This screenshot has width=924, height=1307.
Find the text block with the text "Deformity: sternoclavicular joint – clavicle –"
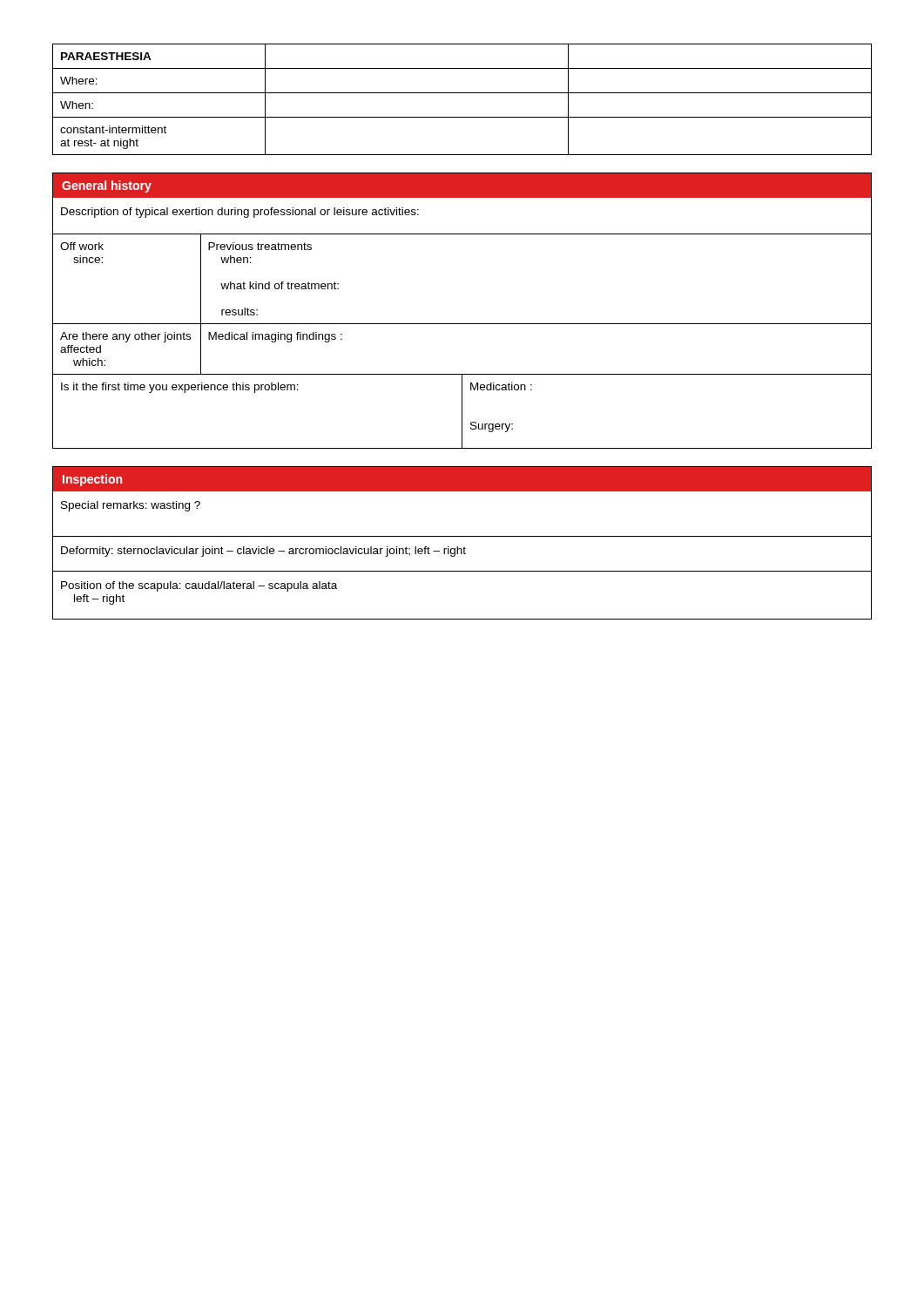coord(263,550)
